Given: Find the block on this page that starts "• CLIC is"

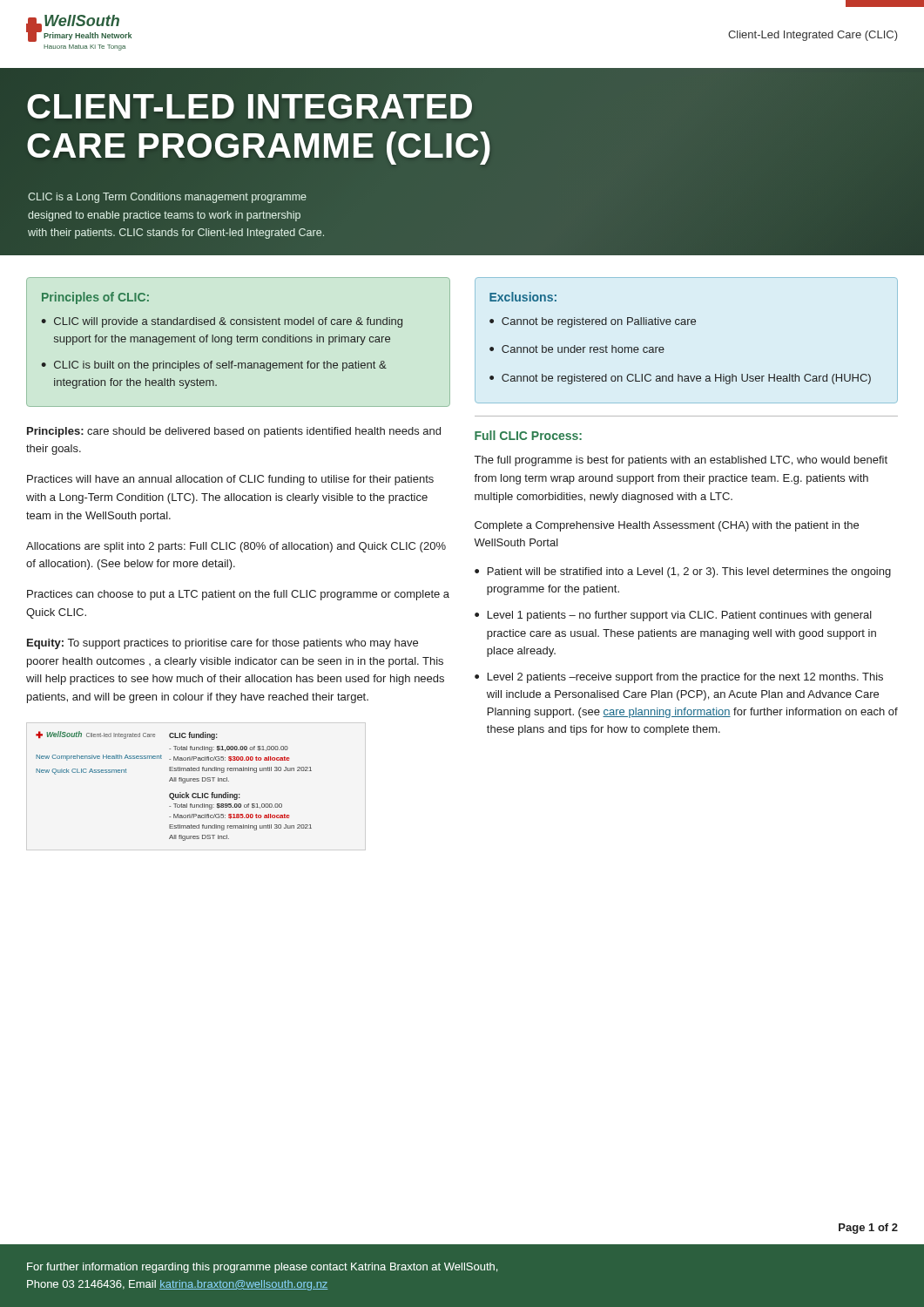Looking at the screenshot, I should pyautogui.click(x=238, y=374).
